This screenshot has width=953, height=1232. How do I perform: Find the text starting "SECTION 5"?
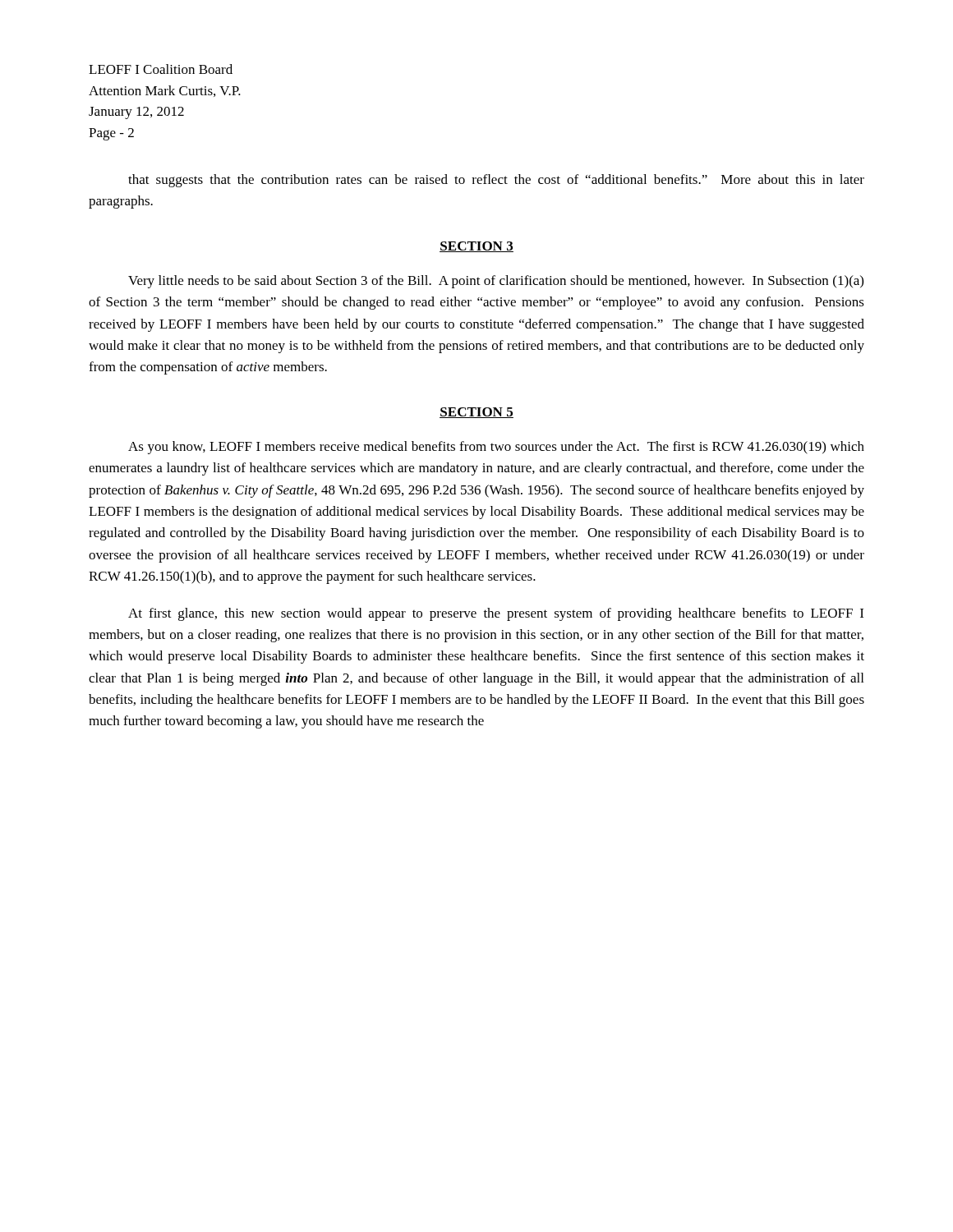tap(476, 412)
